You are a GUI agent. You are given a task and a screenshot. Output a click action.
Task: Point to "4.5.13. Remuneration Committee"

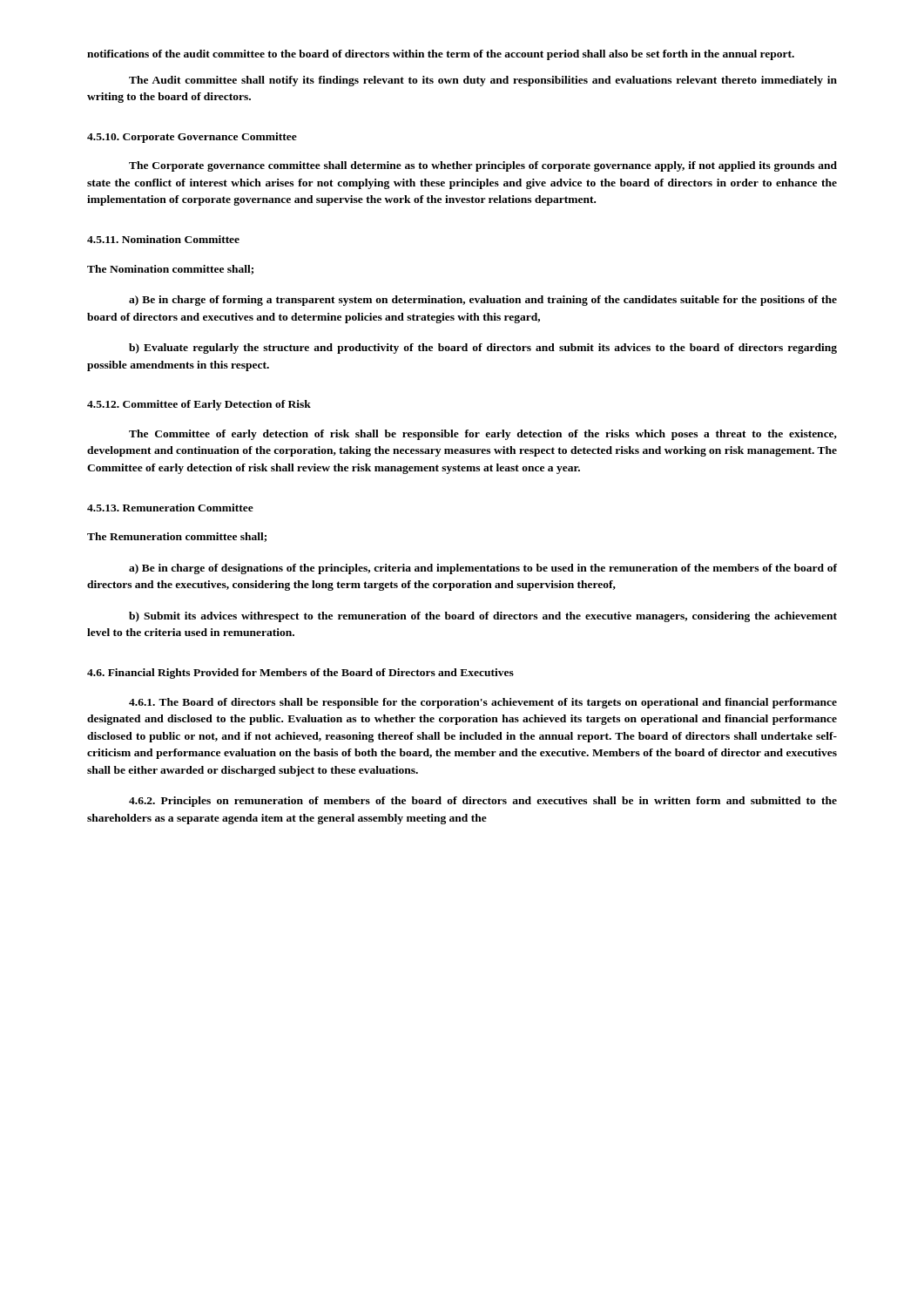pos(170,508)
